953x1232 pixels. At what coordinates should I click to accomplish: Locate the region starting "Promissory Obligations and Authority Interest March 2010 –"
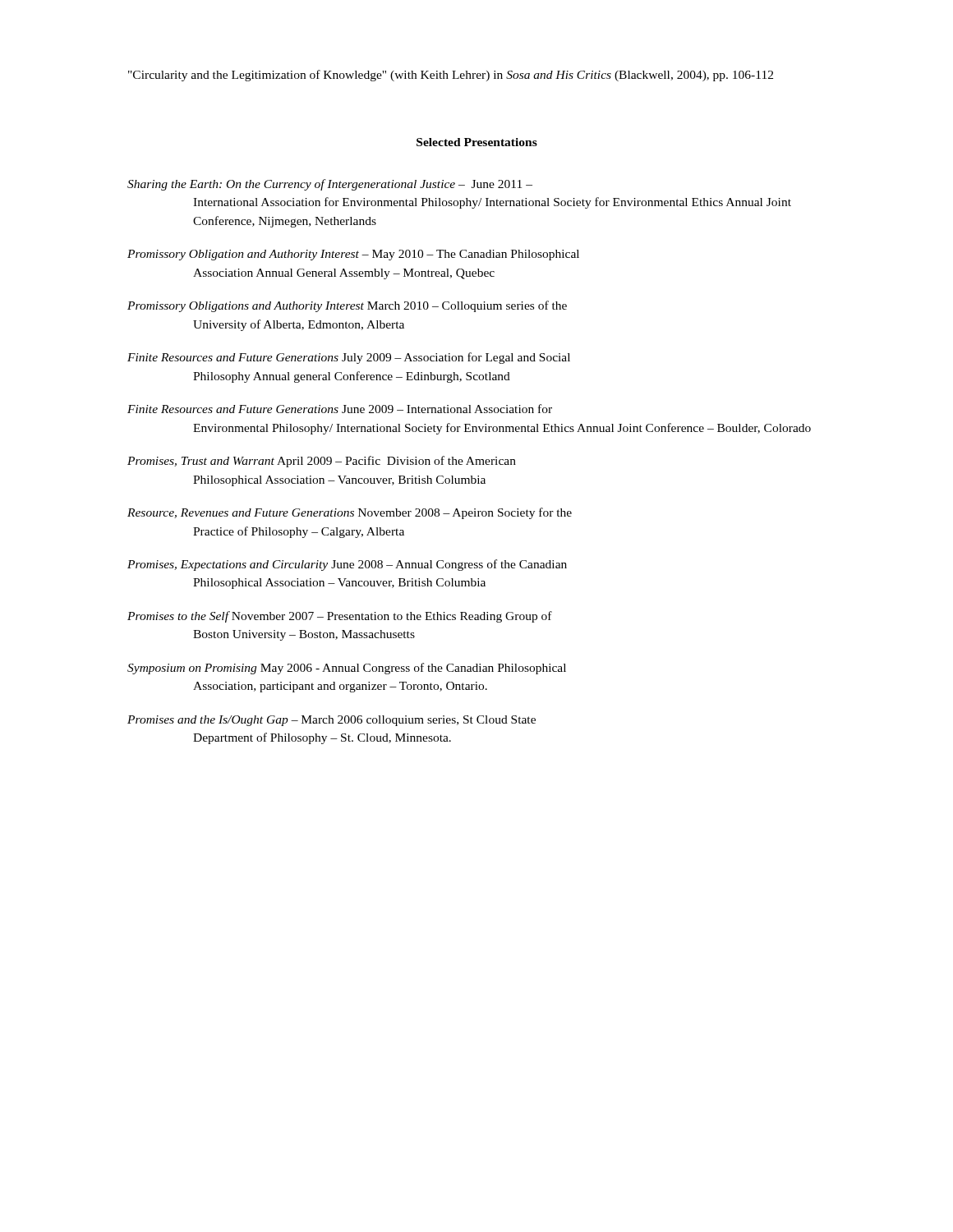click(x=476, y=315)
